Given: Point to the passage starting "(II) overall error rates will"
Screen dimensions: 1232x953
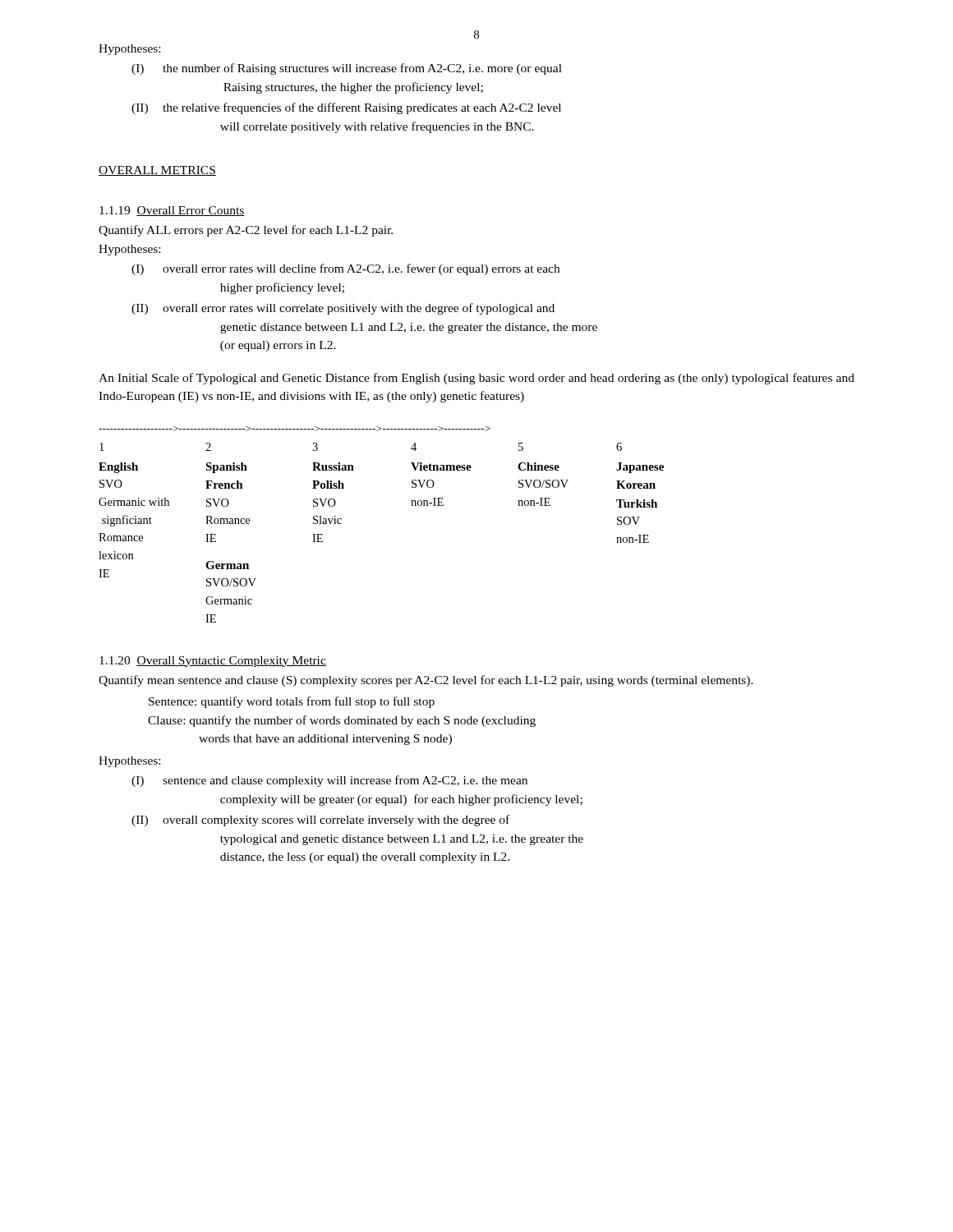Looking at the screenshot, I should click(493, 327).
